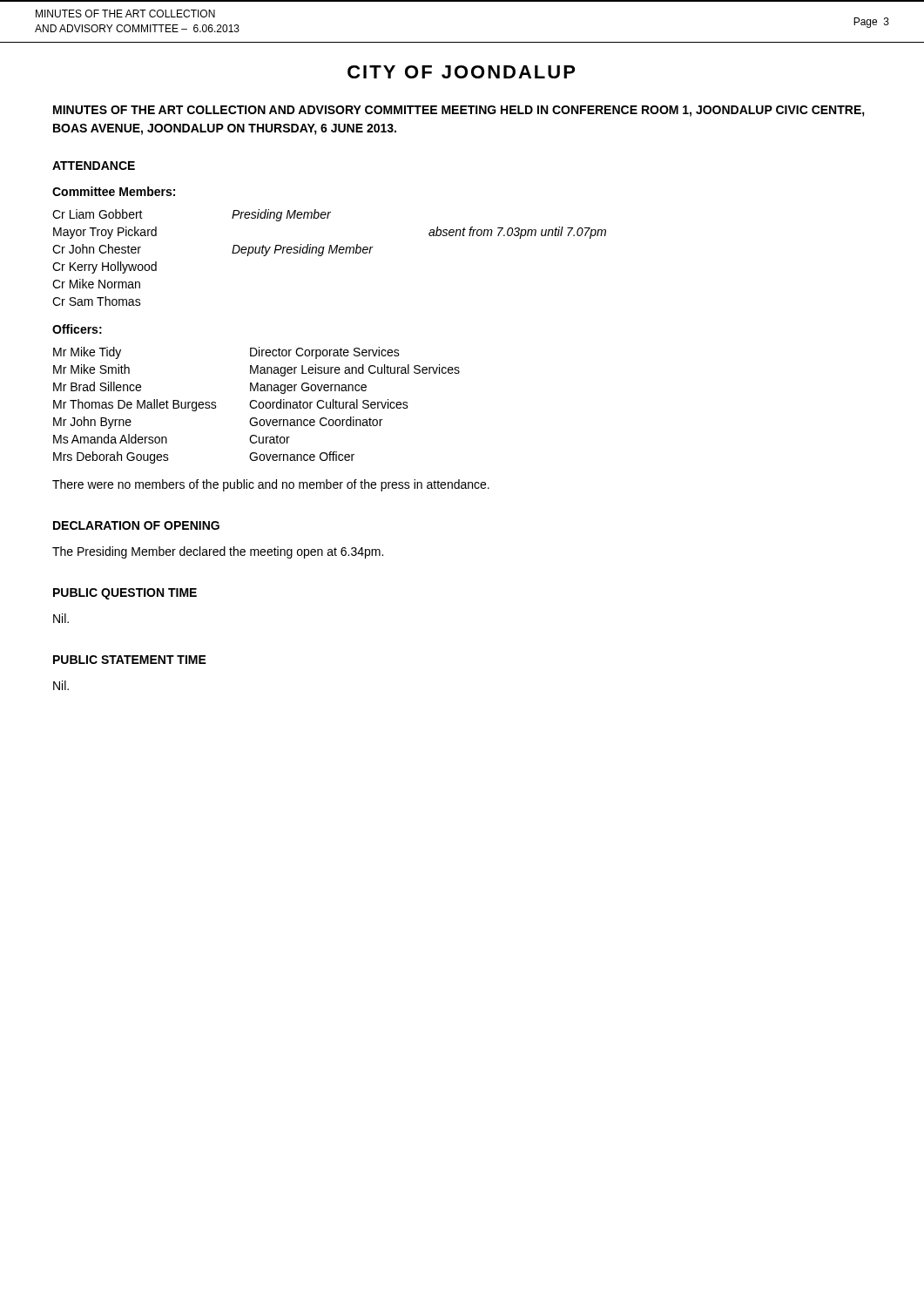Click on the block starting "PUBLIC QUESTION TIME"
This screenshot has width=924, height=1307.
[x=125, y=593]
